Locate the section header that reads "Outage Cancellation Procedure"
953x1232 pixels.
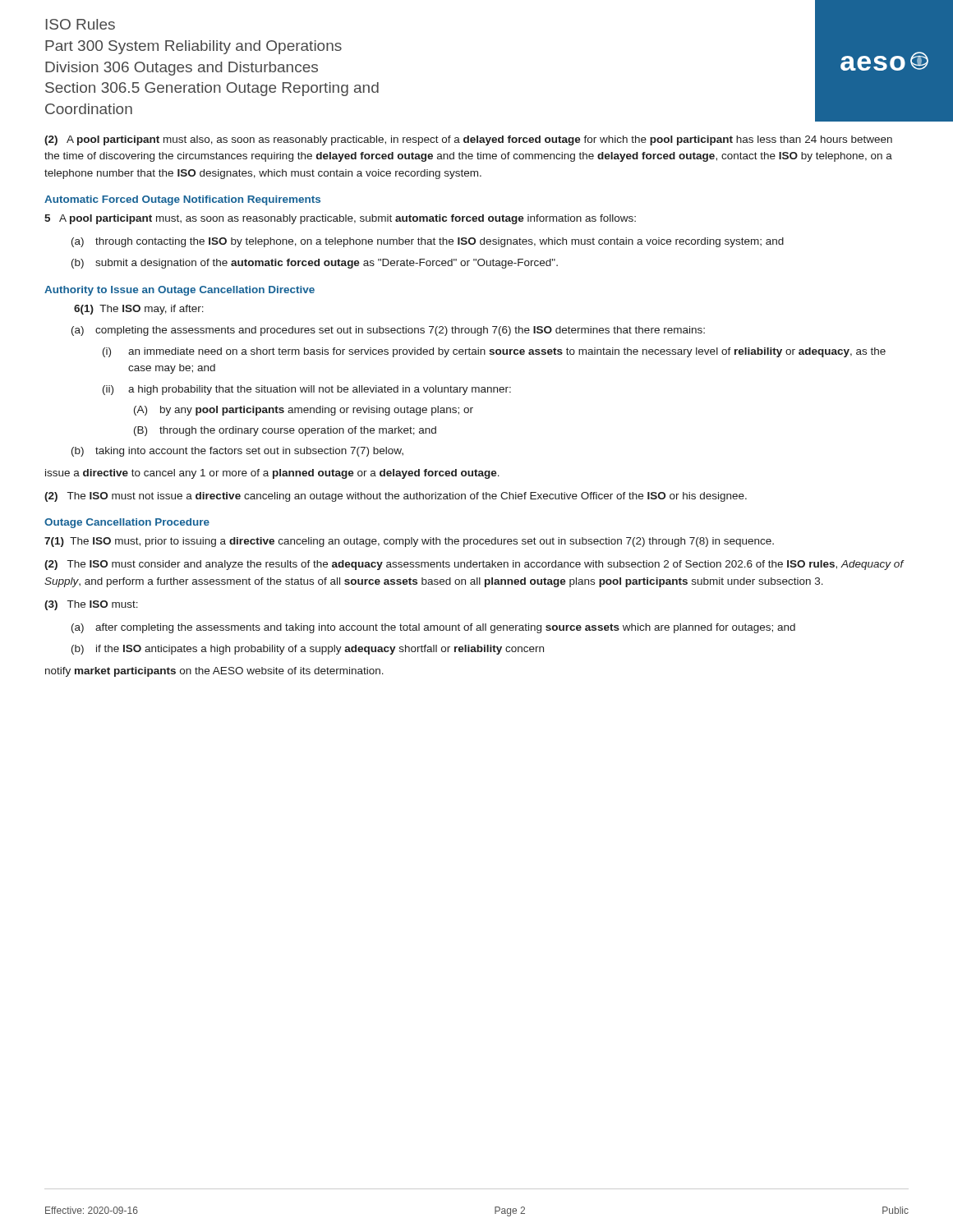point(127,522)
